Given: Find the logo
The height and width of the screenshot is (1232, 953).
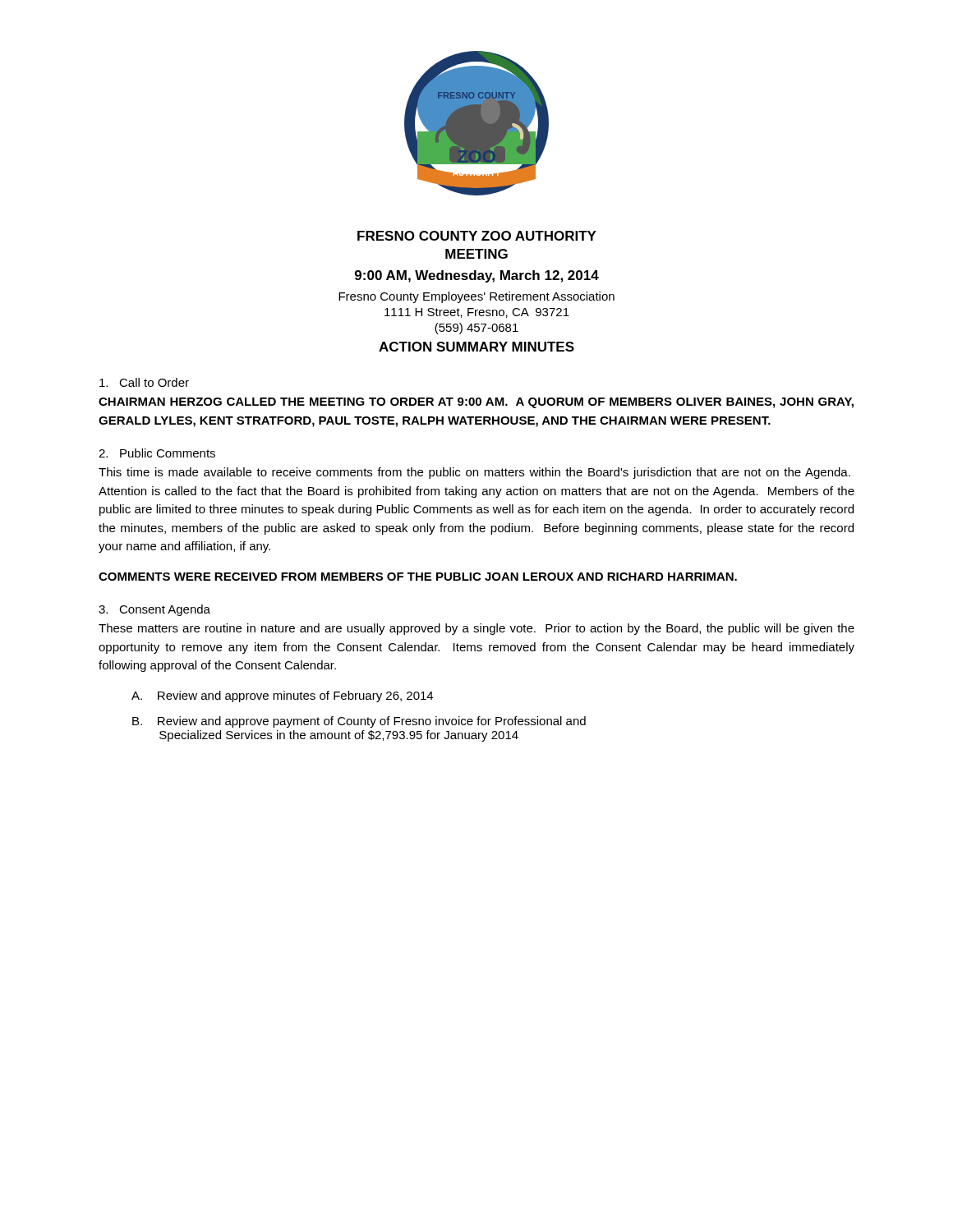Looking at the screenshot, I should point(476,131).
